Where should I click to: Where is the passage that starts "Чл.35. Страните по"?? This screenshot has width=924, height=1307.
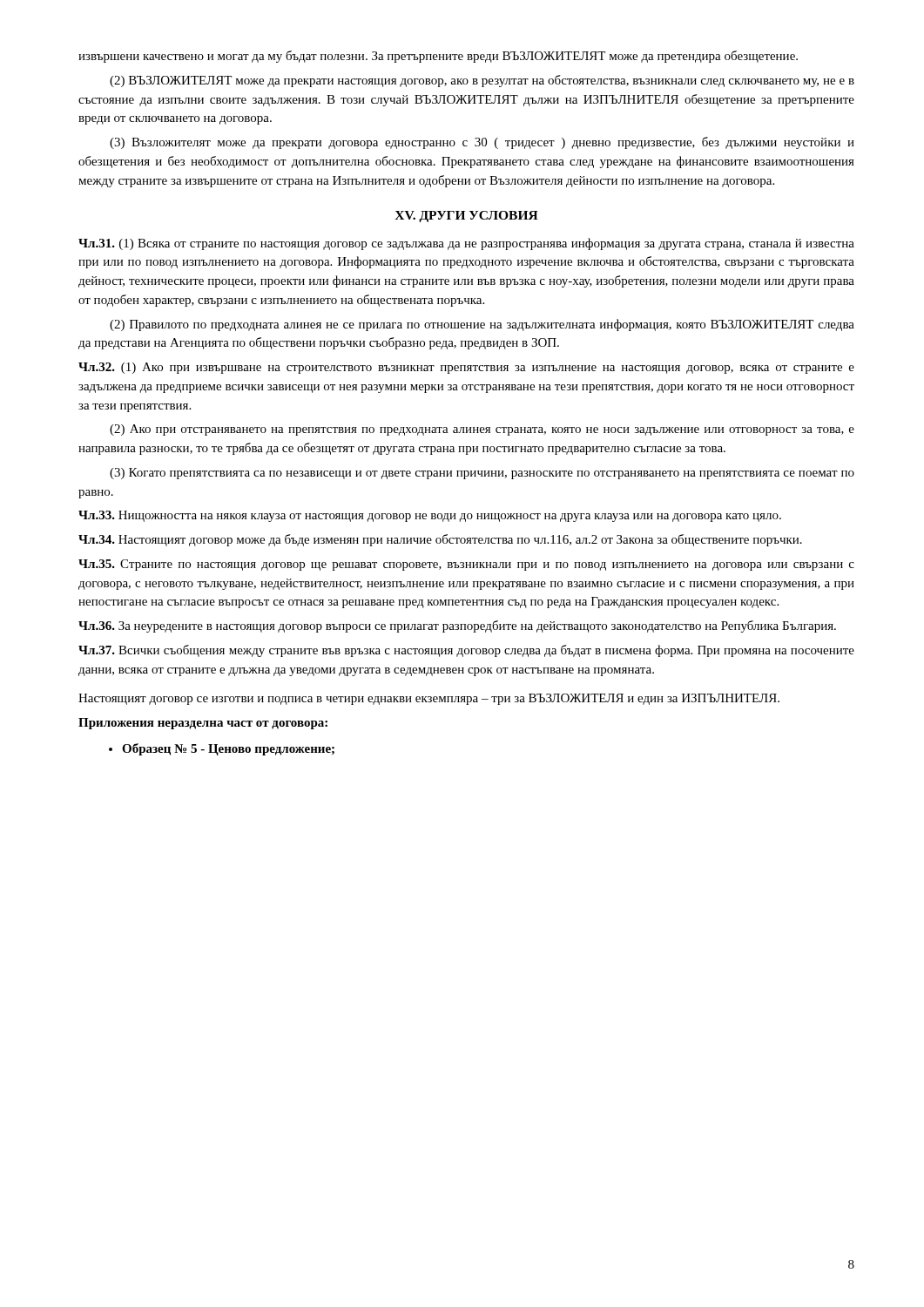tap(466, 583)
